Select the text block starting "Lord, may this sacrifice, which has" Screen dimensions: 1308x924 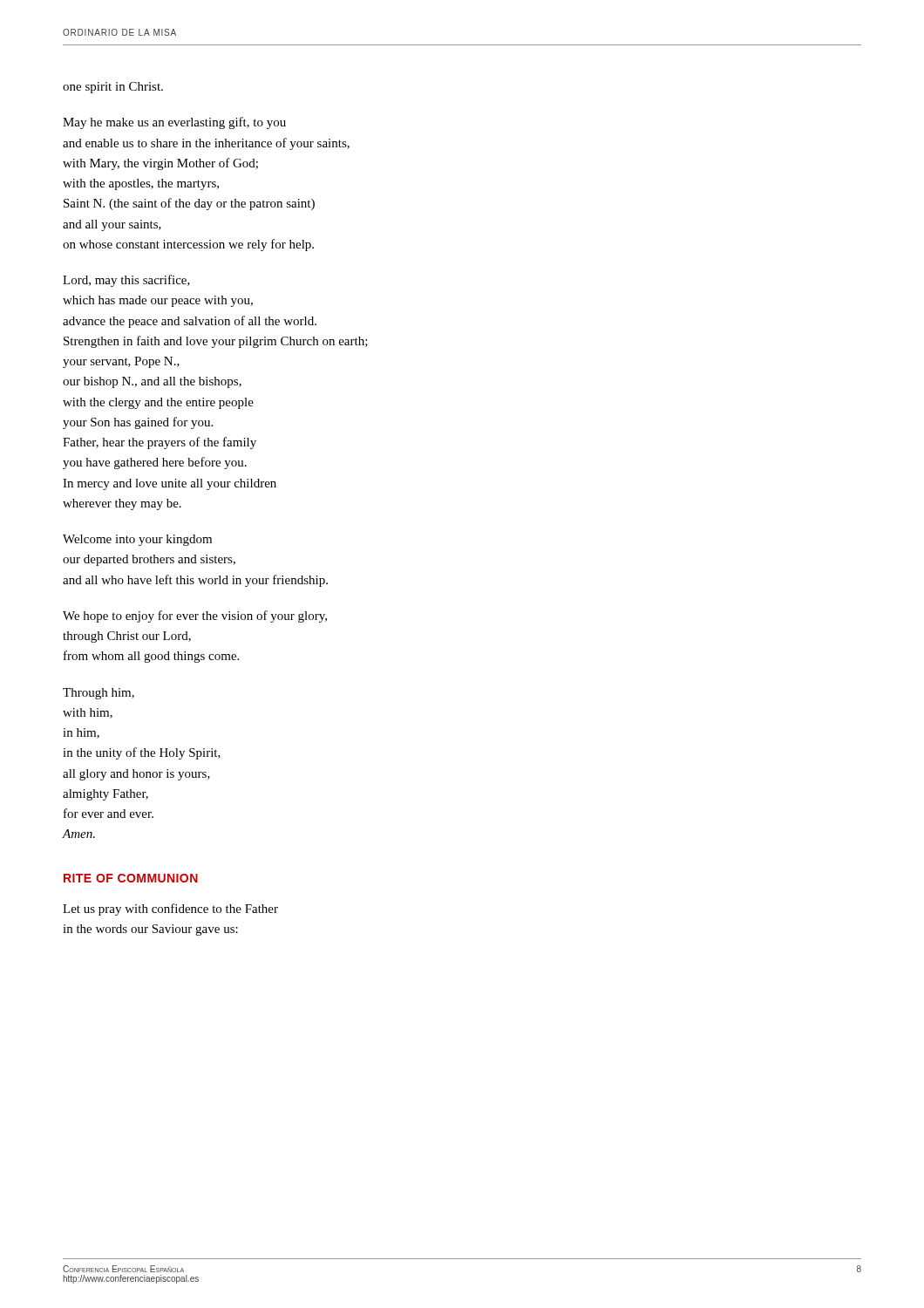[x=215, y=391]
